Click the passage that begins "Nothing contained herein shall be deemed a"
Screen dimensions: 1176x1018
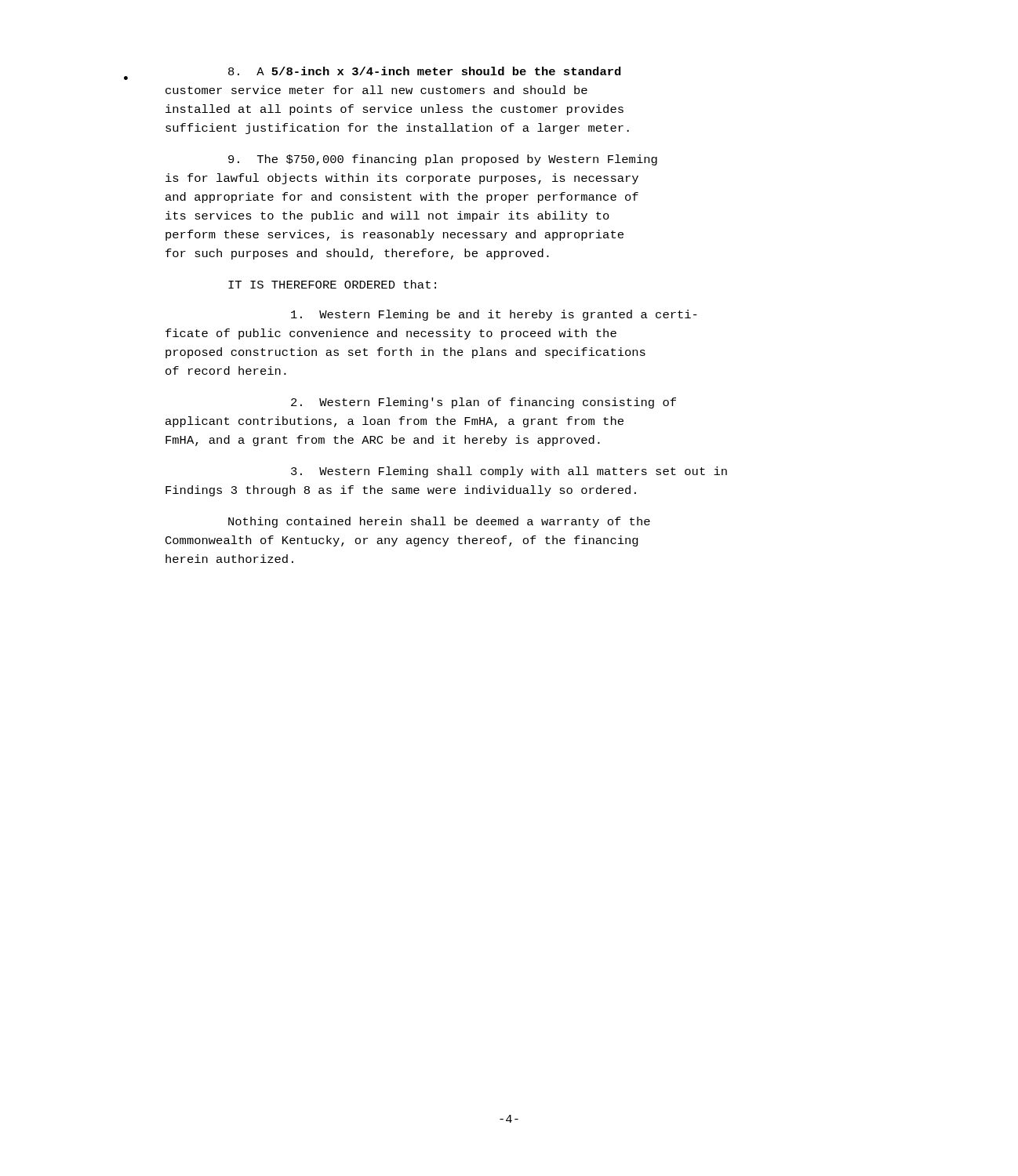tap(408, 541)
